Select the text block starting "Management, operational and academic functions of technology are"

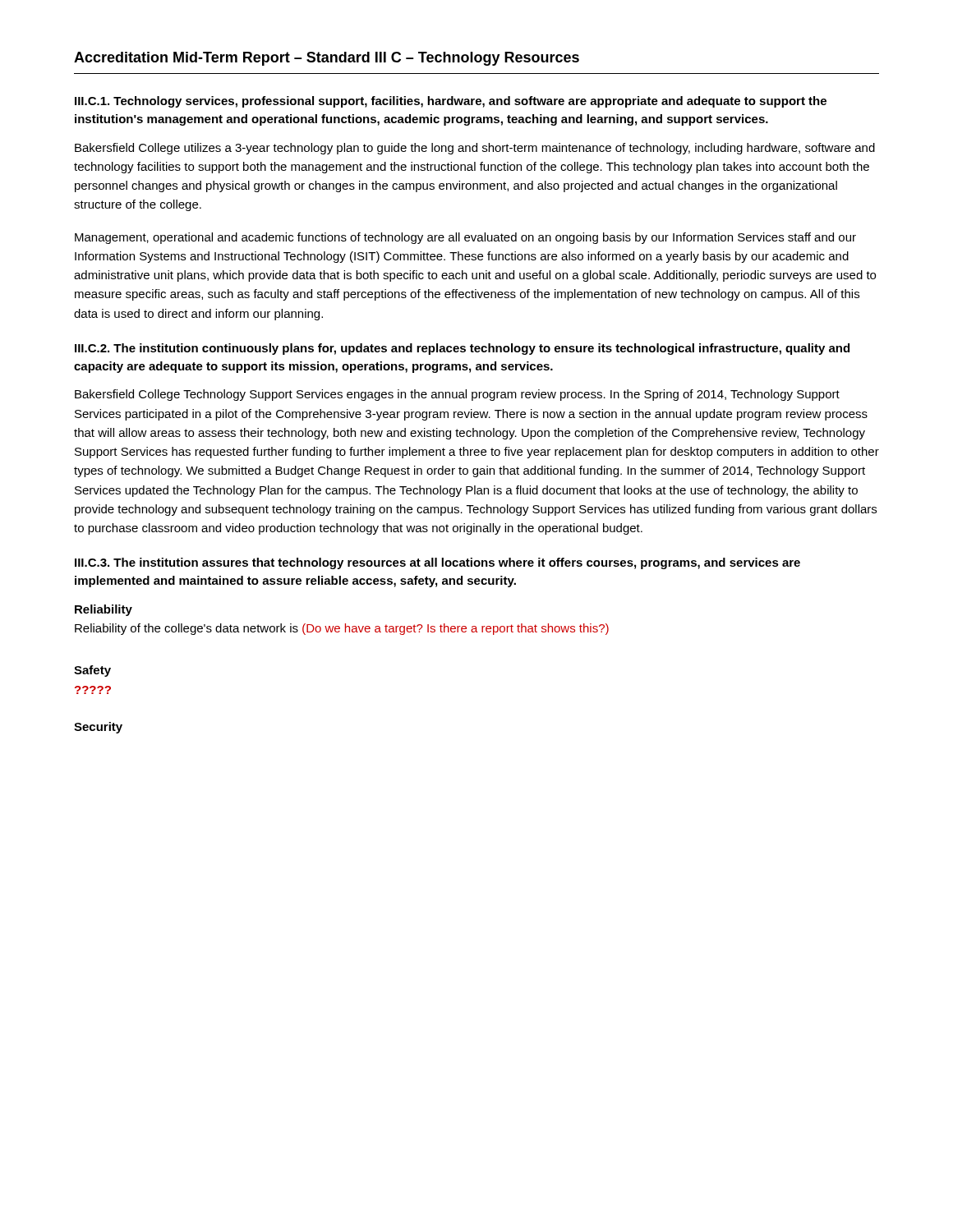click(x=475, y=275)
